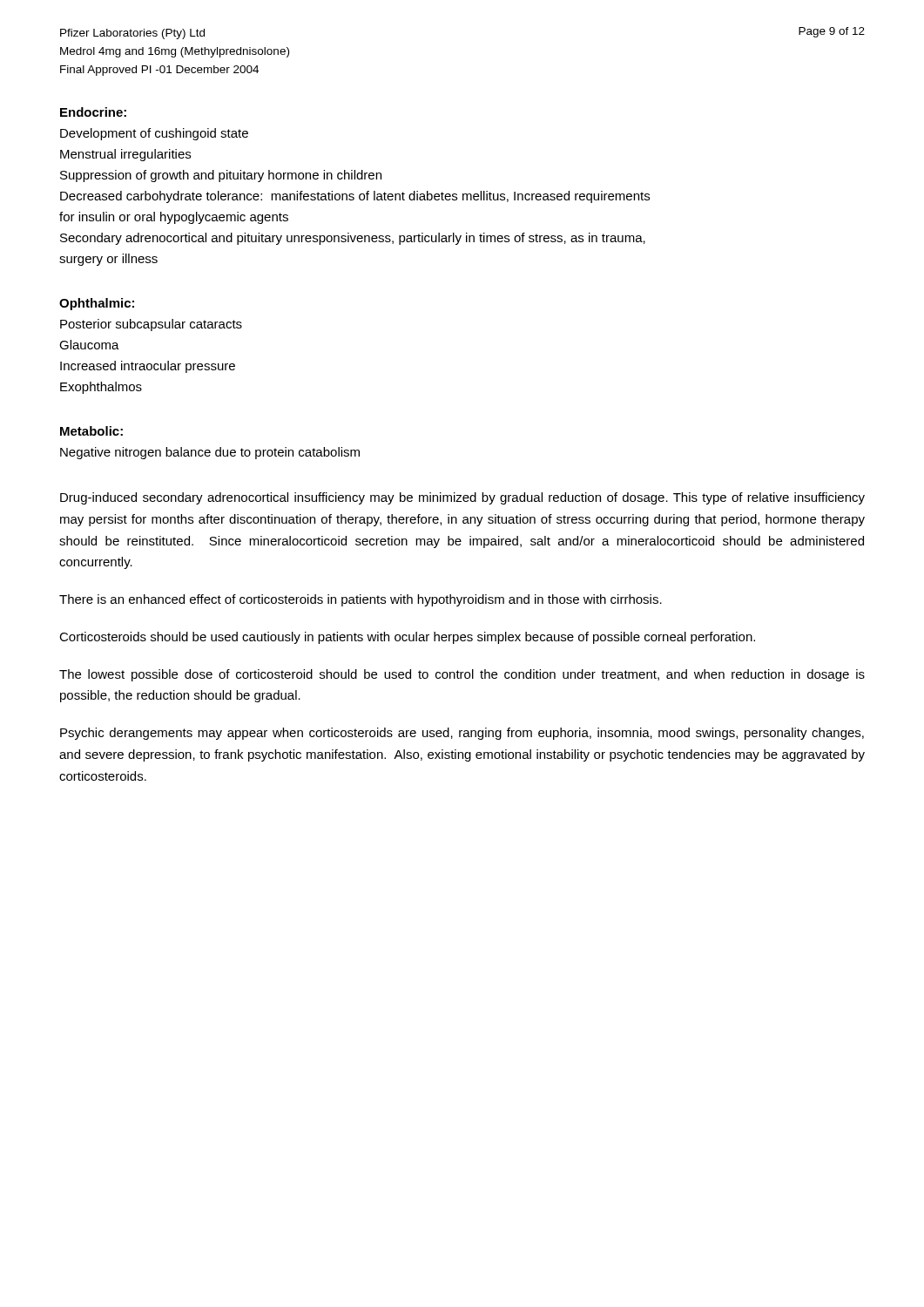This screenshot has width=924, height=1307.
Task: Find the text block starting "Psychic derangements may appear when corticosteroids are"
Action: [462, 754]
